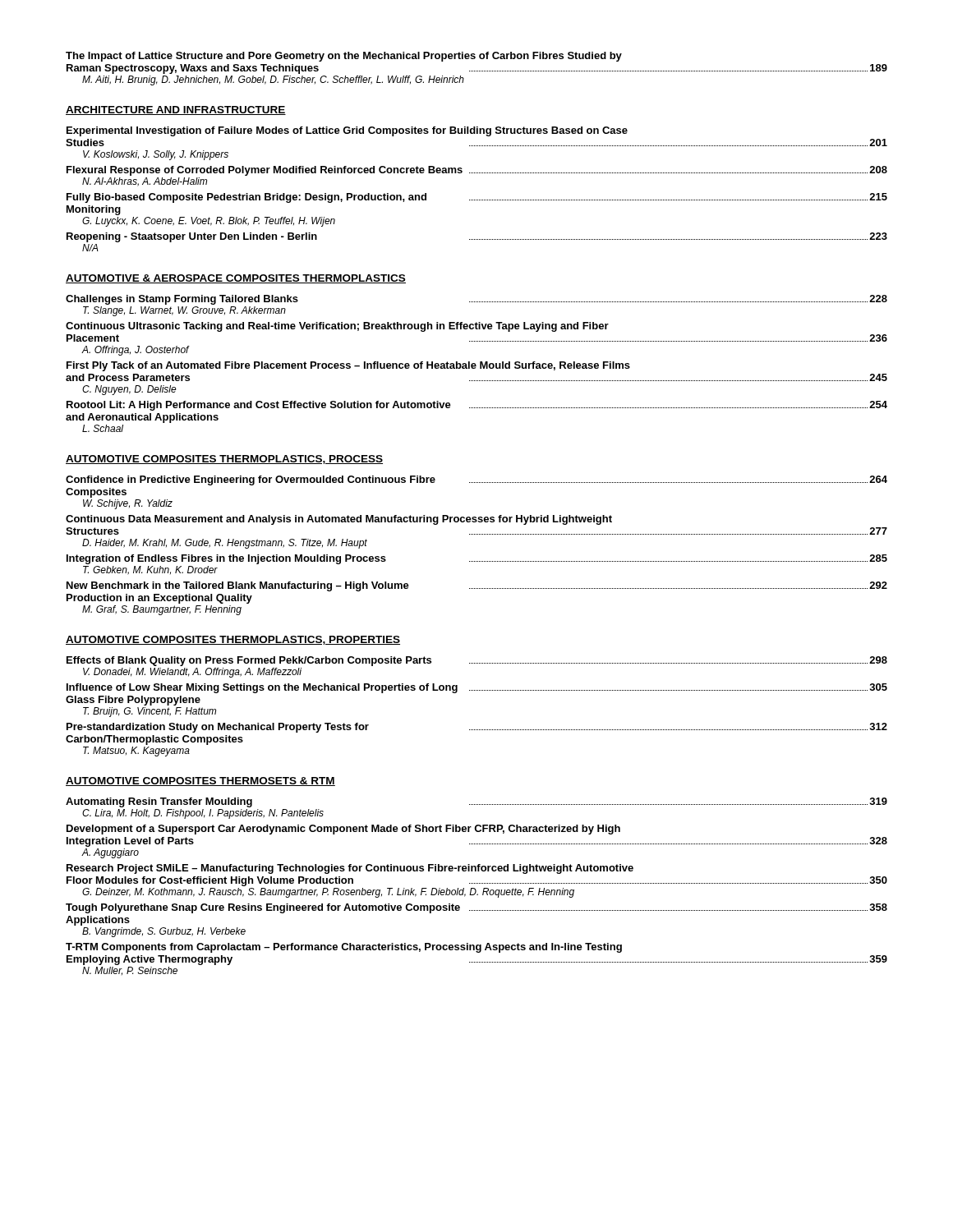Viewport: 953px width, 1232px height.
Task: Locate the list item that says "Fully Bio-based Composite"
Action: pyautogui.click(x=476, y=209)
